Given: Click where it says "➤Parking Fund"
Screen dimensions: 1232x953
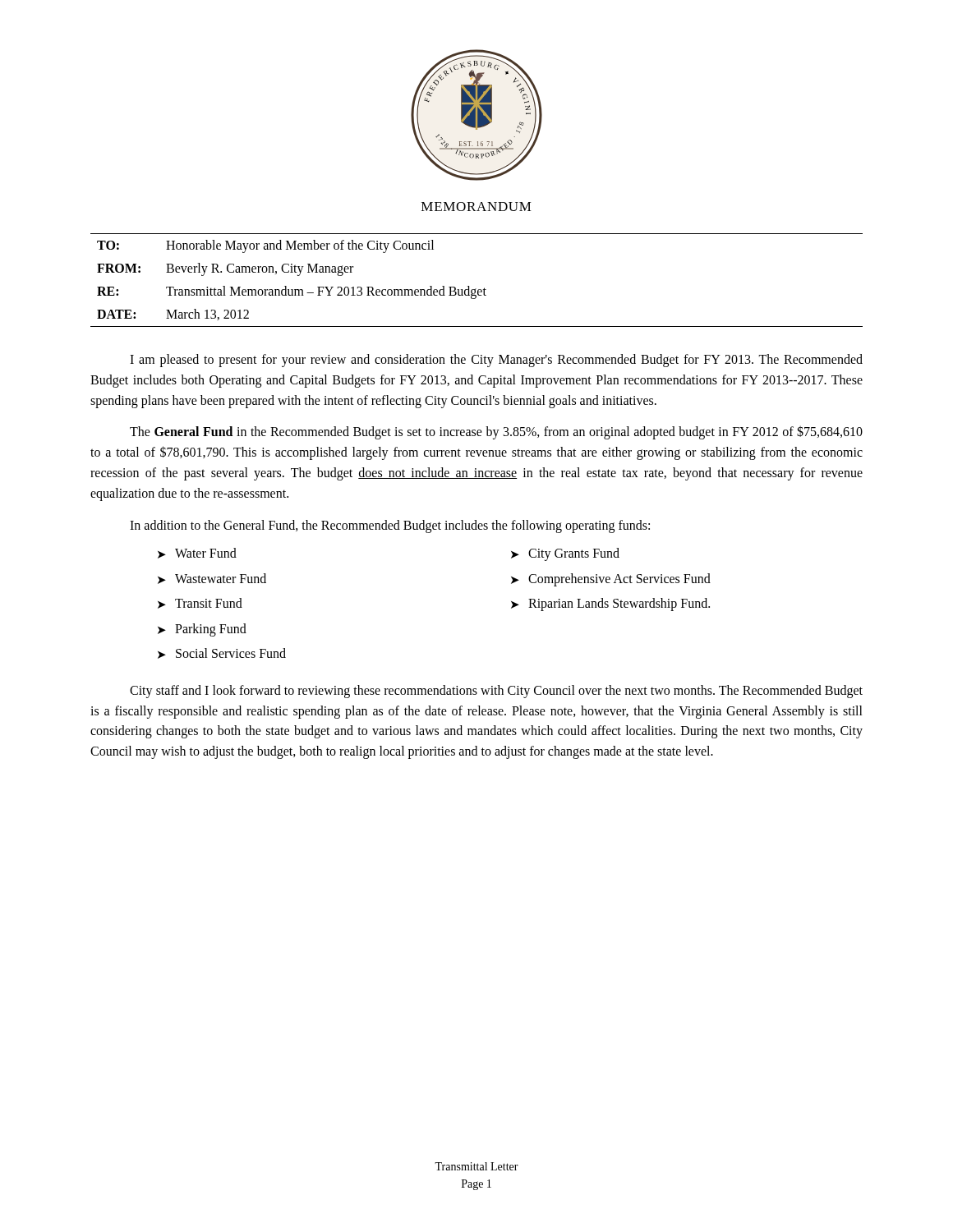Looking at the screenshot, I should click(x=201, y=629).
